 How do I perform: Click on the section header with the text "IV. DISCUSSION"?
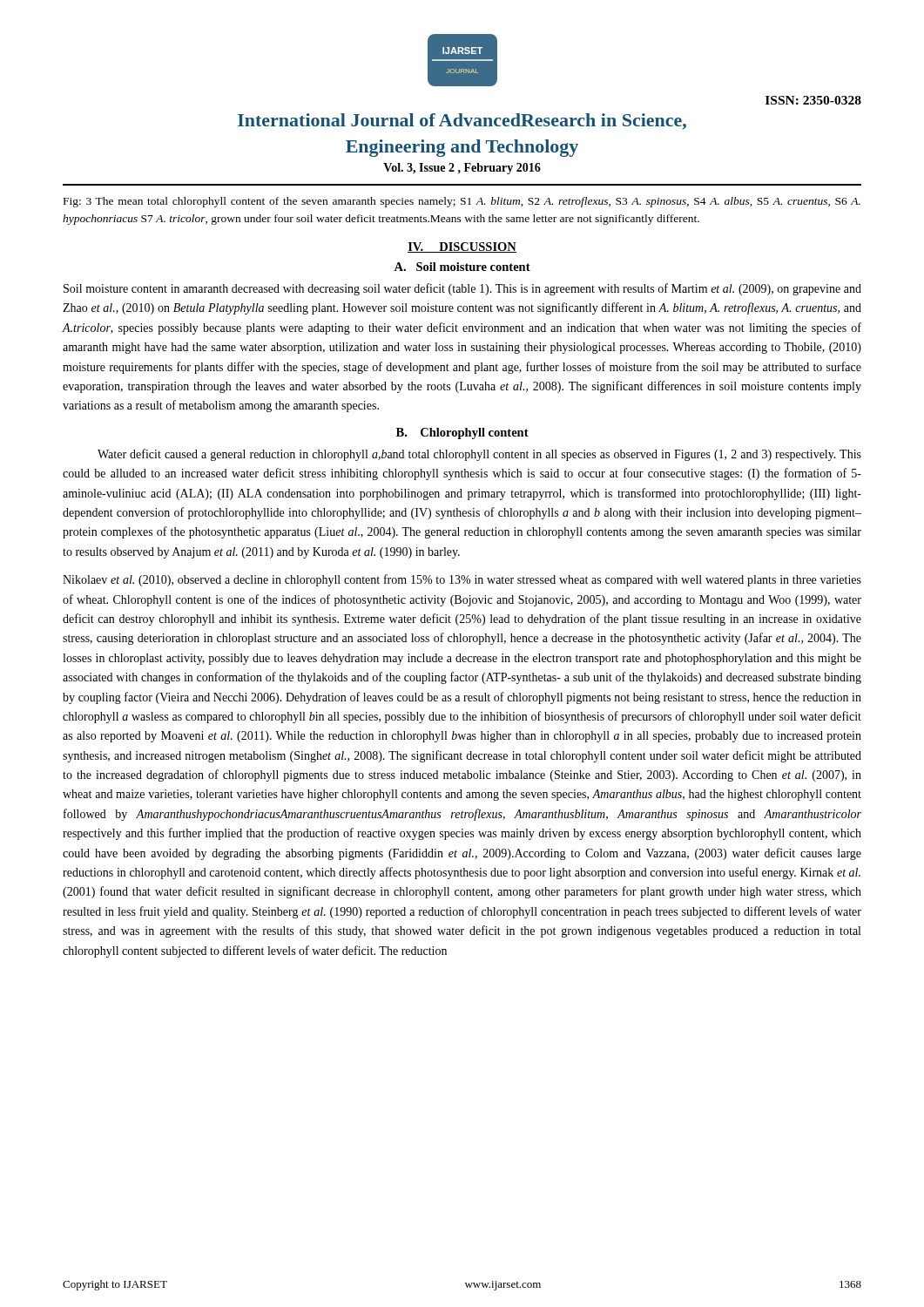462,247
